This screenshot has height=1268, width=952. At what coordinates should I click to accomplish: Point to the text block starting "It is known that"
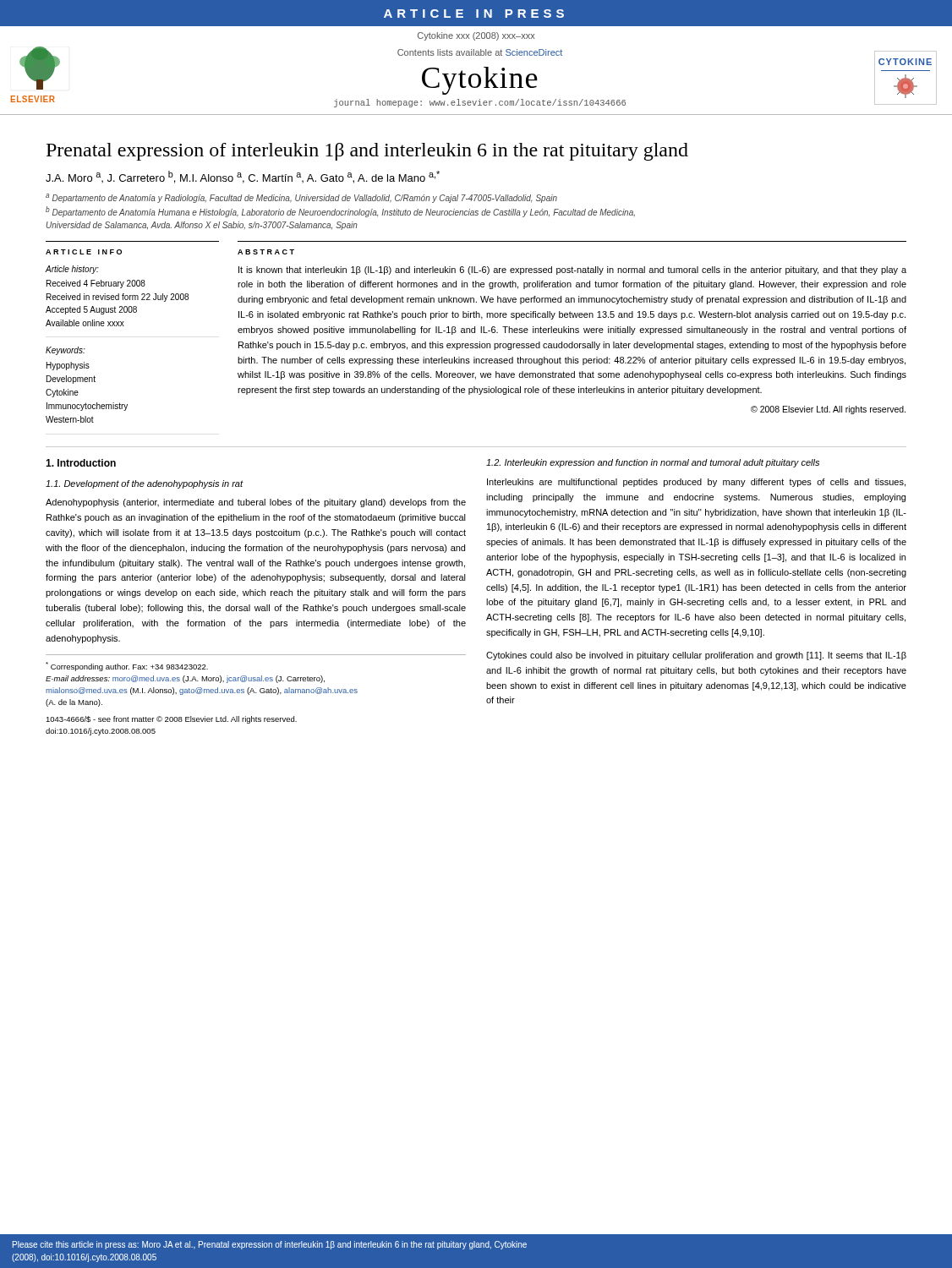click(x=572, y=330)
